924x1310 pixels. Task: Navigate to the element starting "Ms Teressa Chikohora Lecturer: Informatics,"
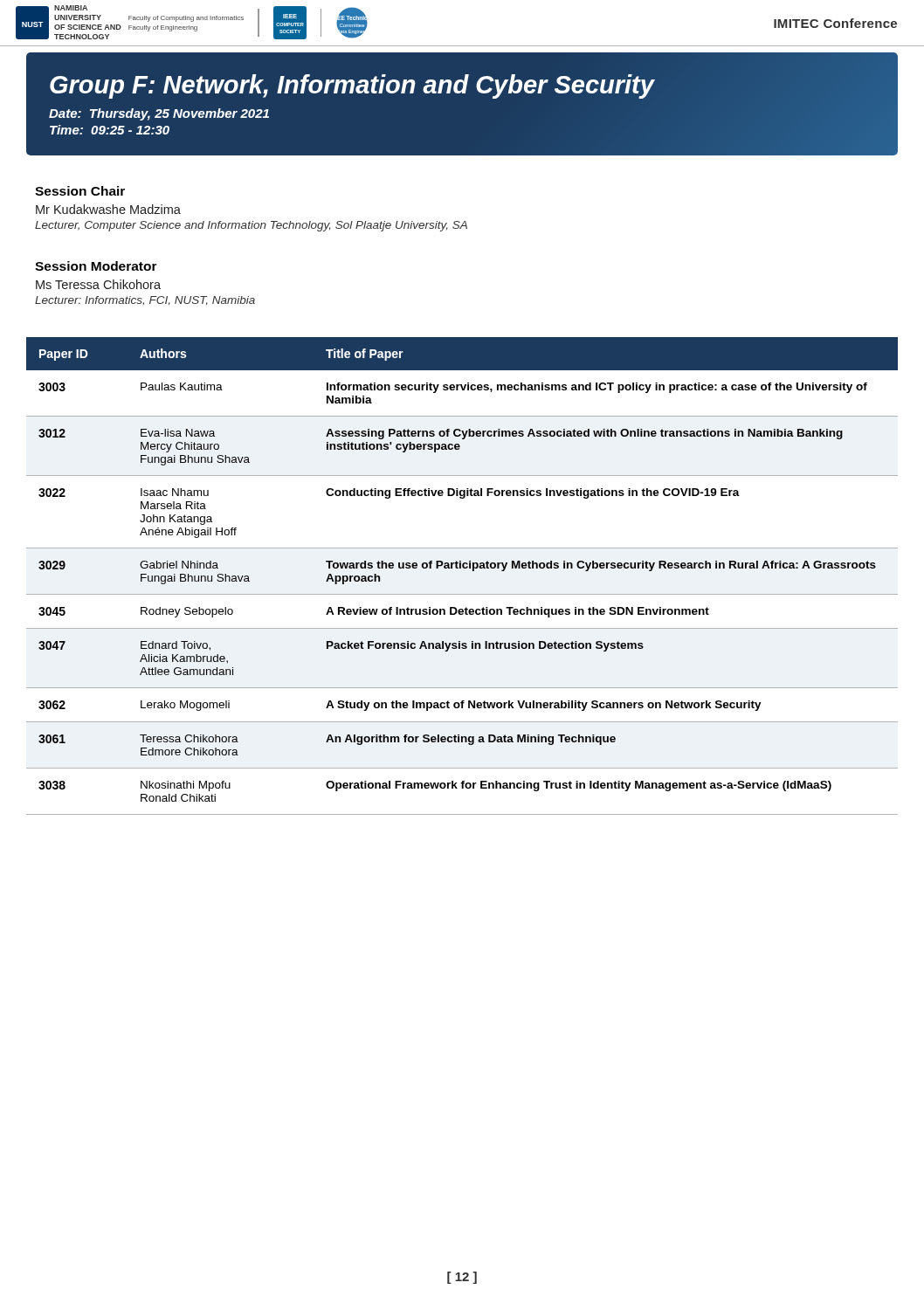click(x=145, y=292)
